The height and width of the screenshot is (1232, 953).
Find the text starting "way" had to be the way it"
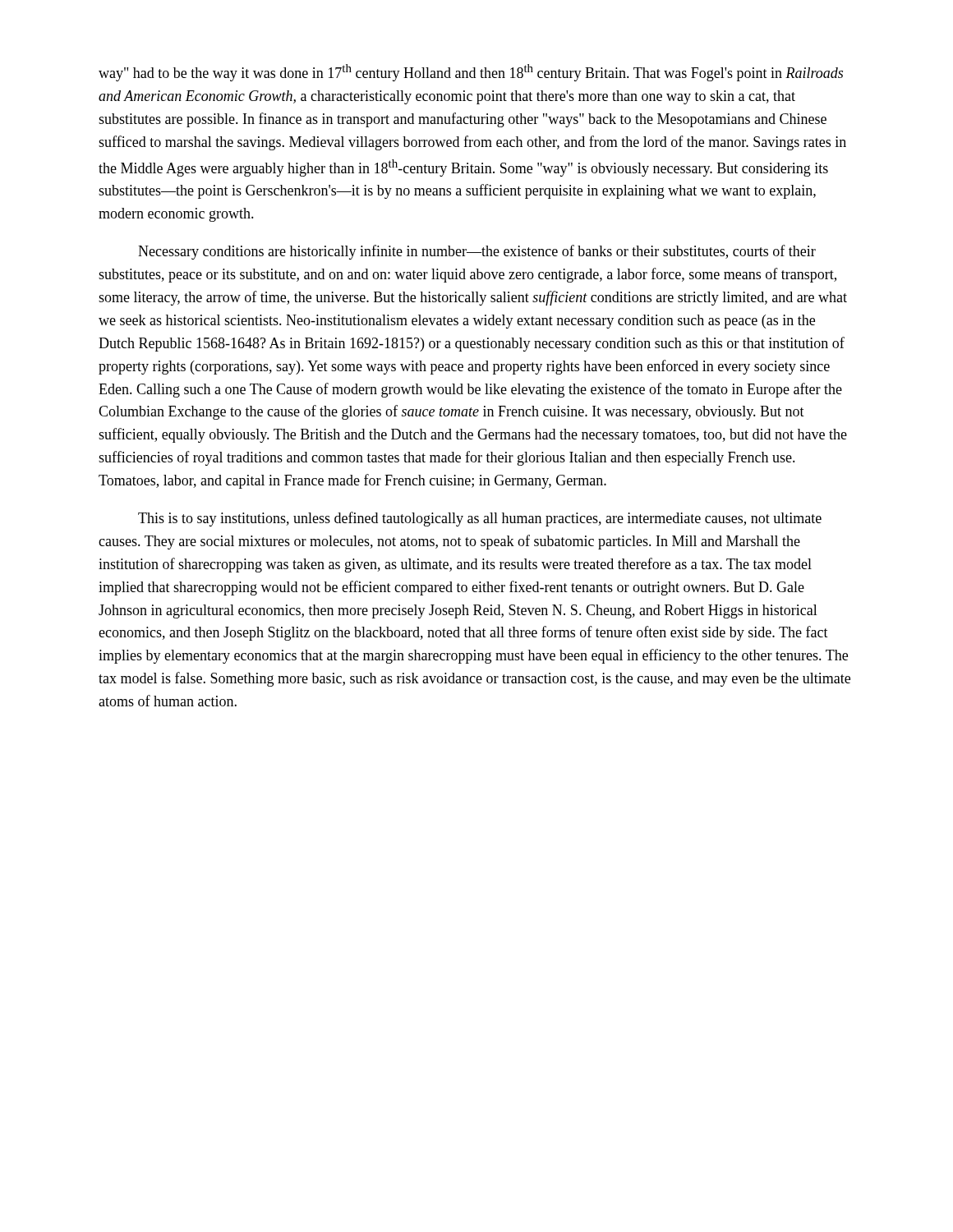point(476,143)
